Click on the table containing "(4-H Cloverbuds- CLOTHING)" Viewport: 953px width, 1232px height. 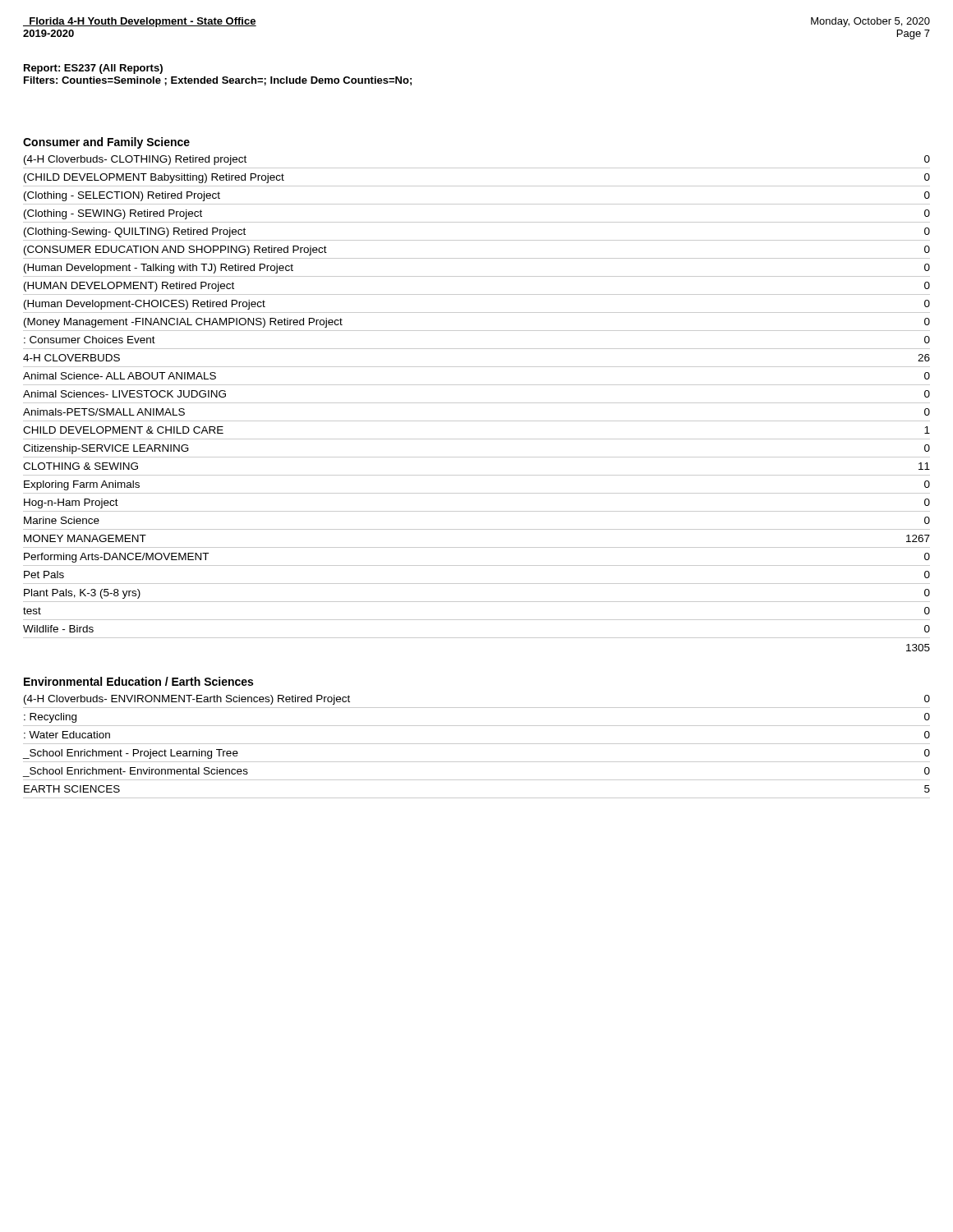[476, 404]
